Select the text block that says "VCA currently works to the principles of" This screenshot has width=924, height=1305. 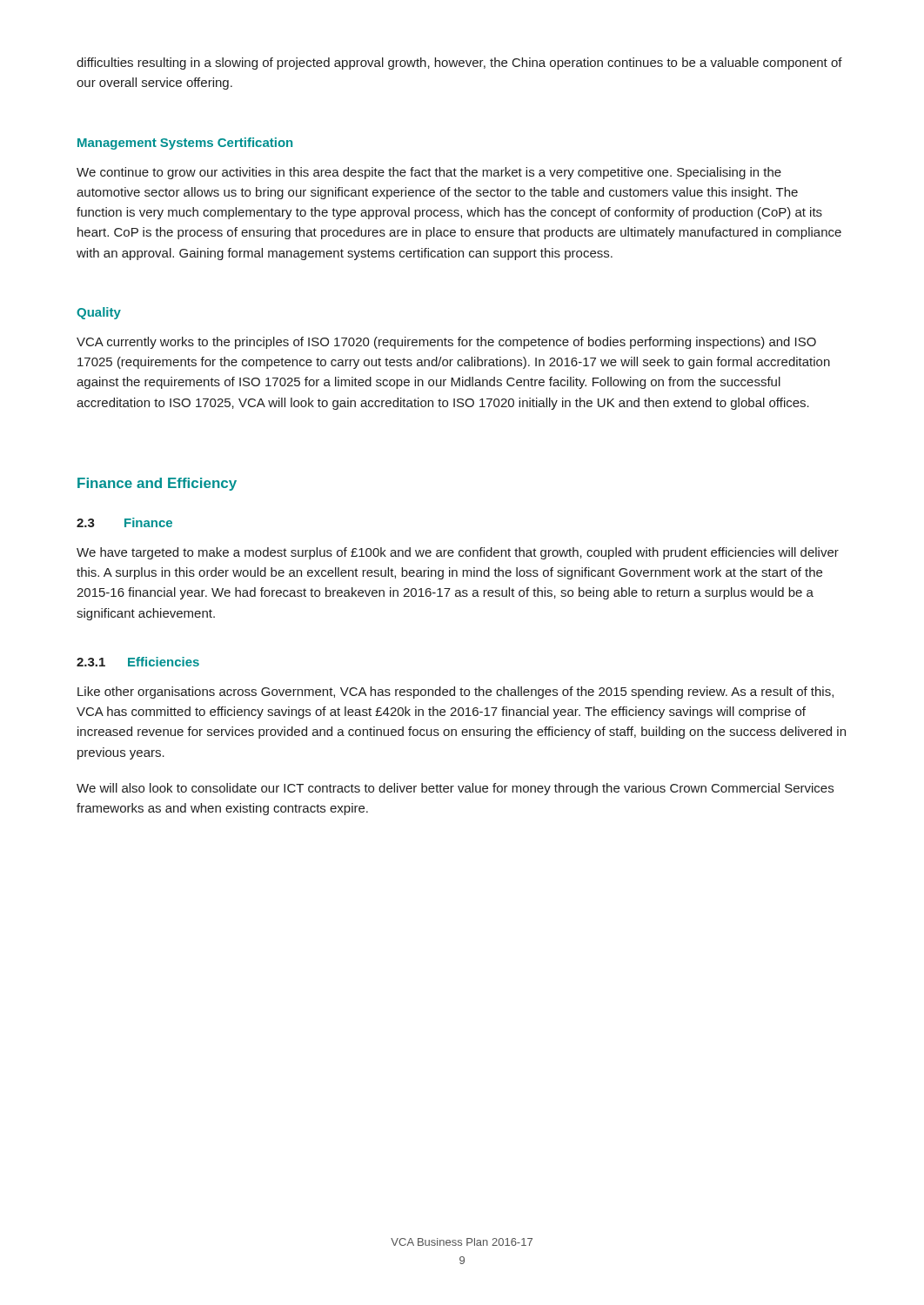coord(453,372)
